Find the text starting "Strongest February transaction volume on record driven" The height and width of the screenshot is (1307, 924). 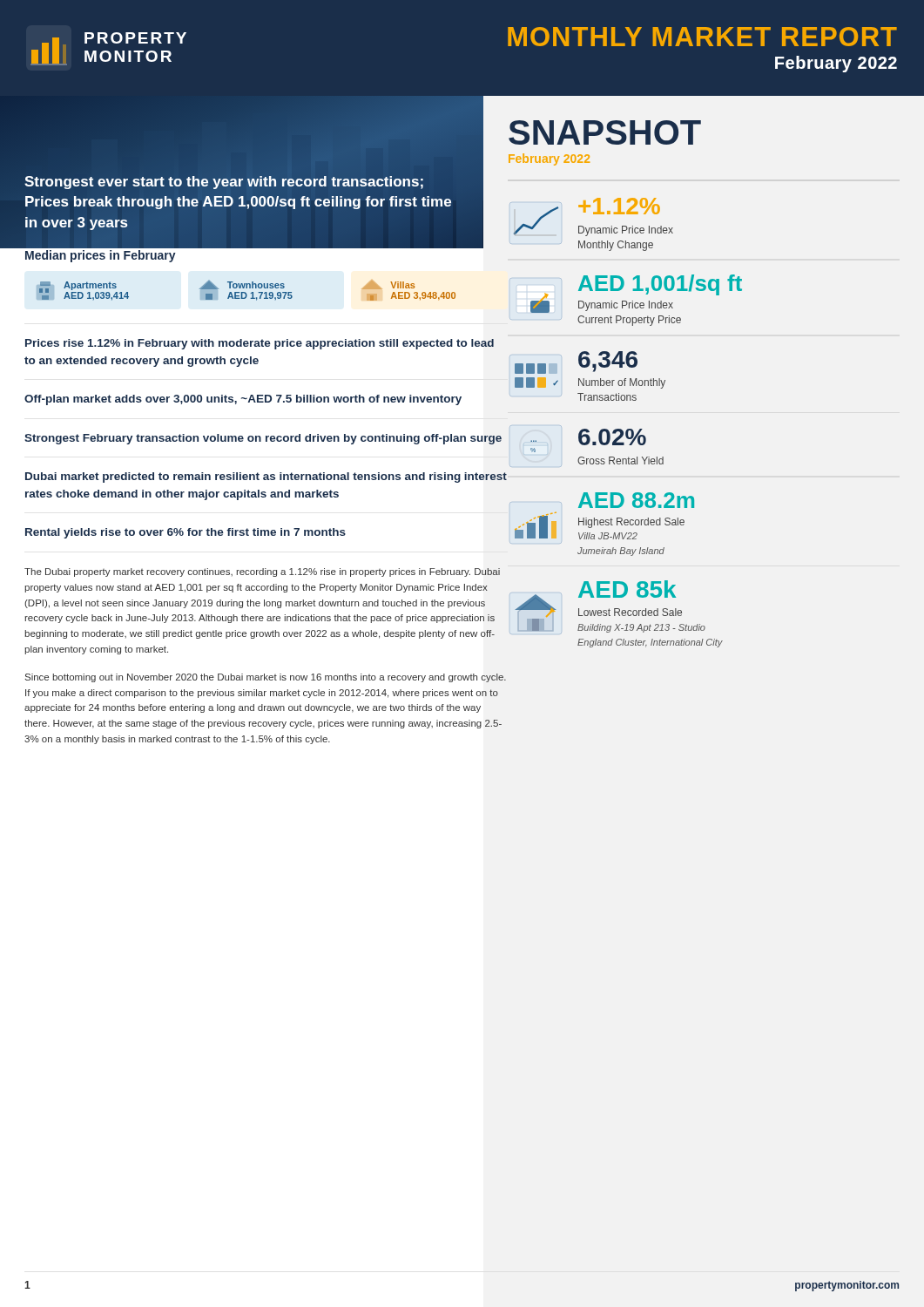coord(266,438)
